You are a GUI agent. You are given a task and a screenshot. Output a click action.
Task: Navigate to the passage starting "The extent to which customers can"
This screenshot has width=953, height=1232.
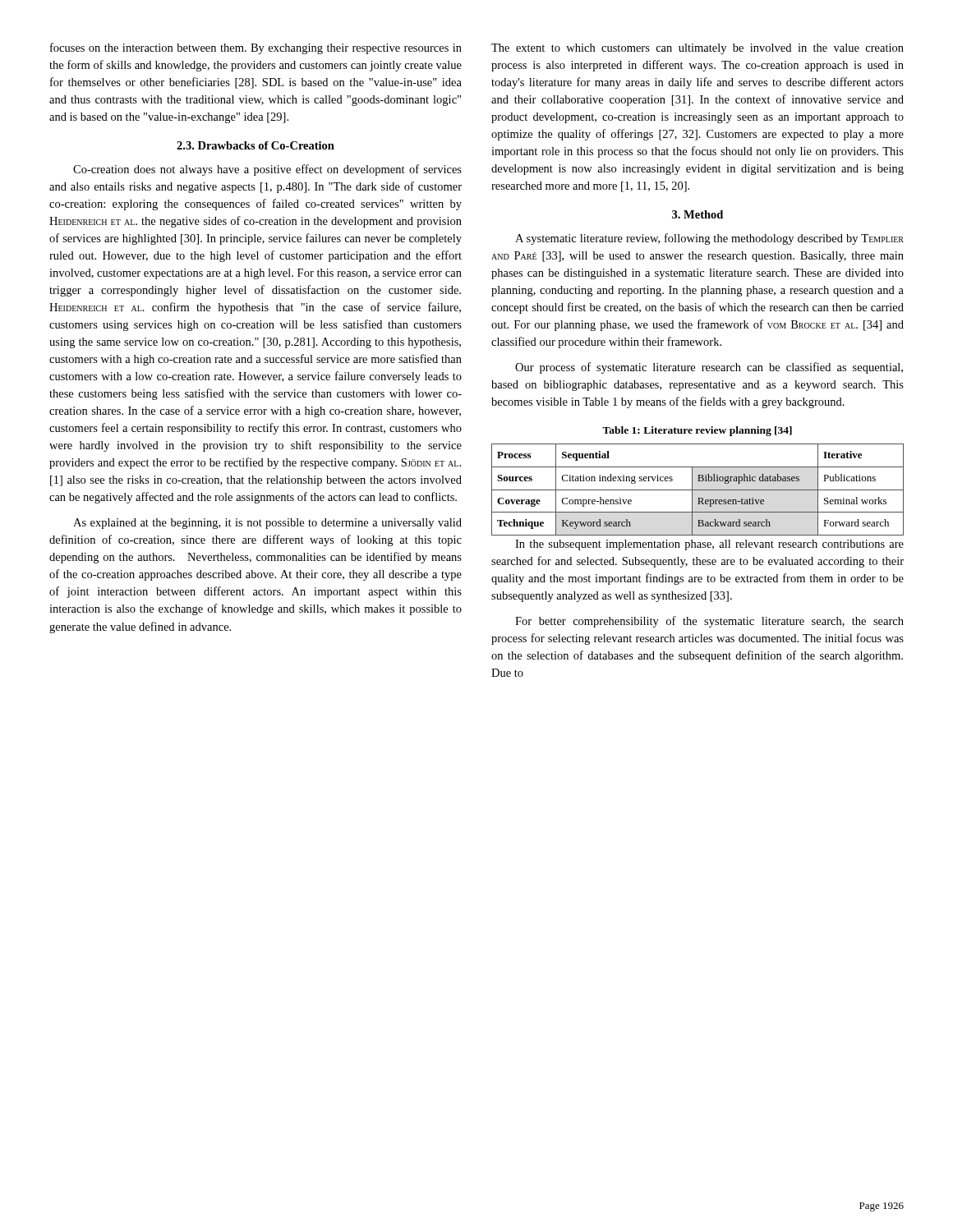(698, 117)
